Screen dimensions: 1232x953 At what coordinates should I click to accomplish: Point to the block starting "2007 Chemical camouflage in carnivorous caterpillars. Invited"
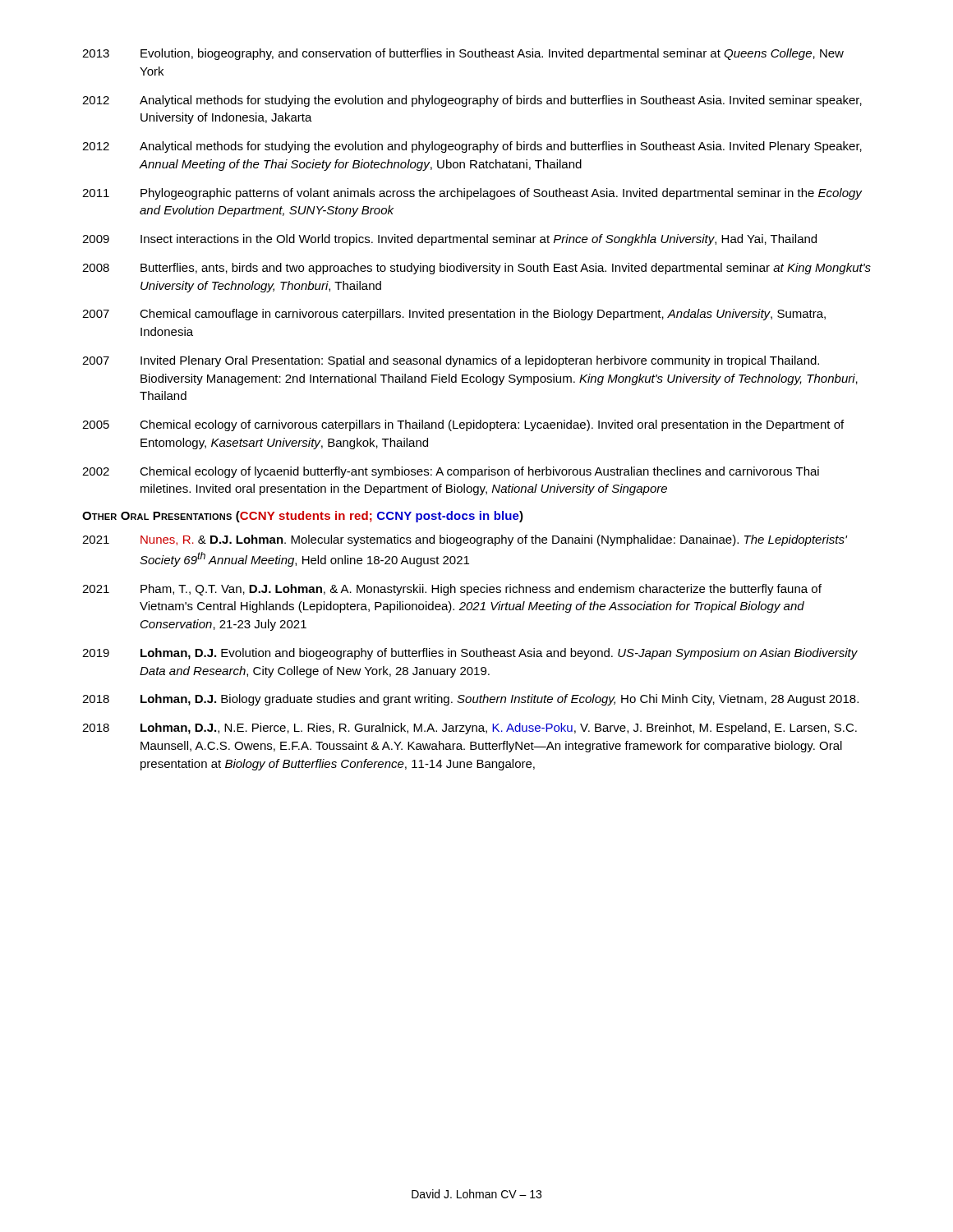pos(476,323)
